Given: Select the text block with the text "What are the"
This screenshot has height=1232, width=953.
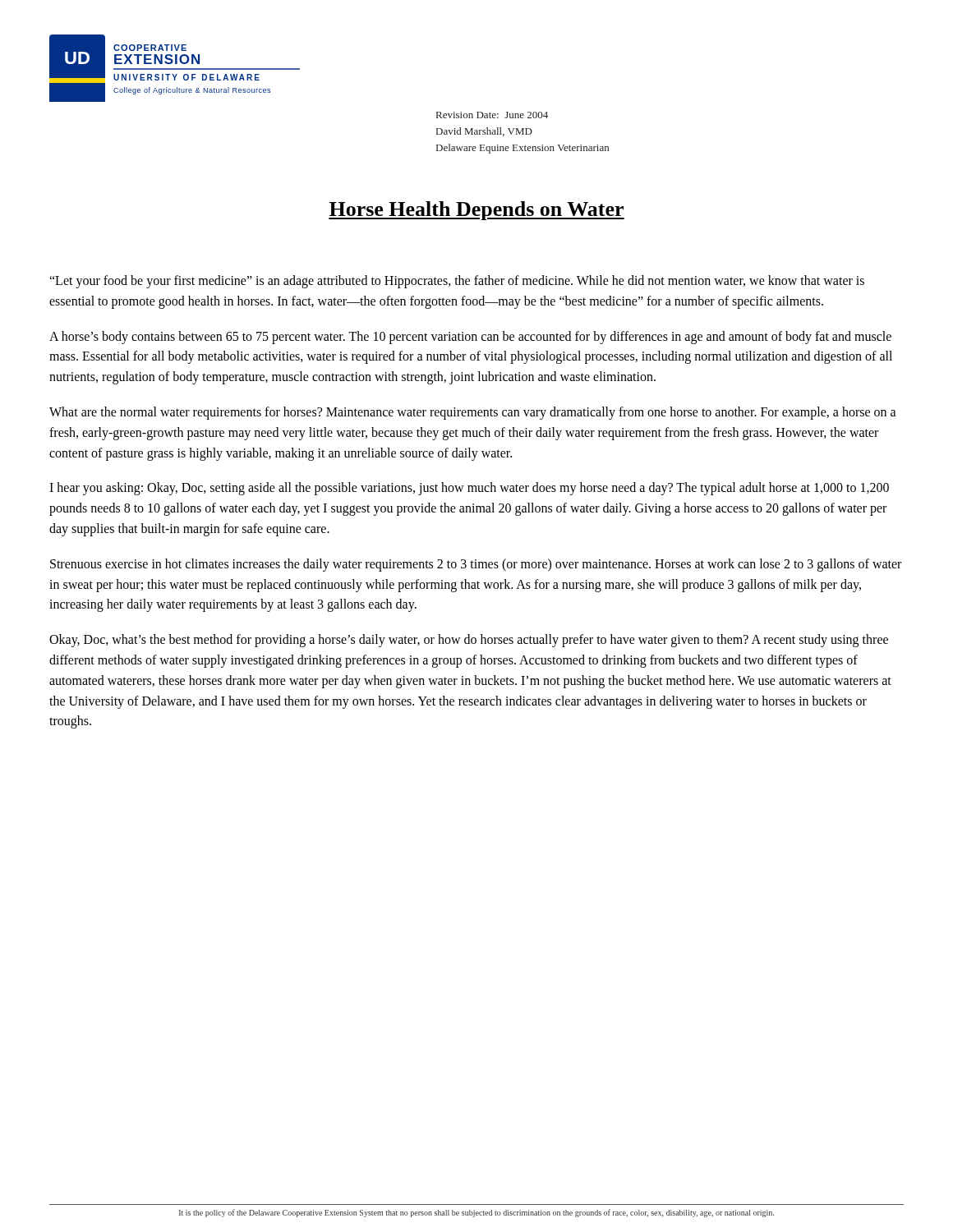Looking at the screenshot, I should [x=473, y=432].
